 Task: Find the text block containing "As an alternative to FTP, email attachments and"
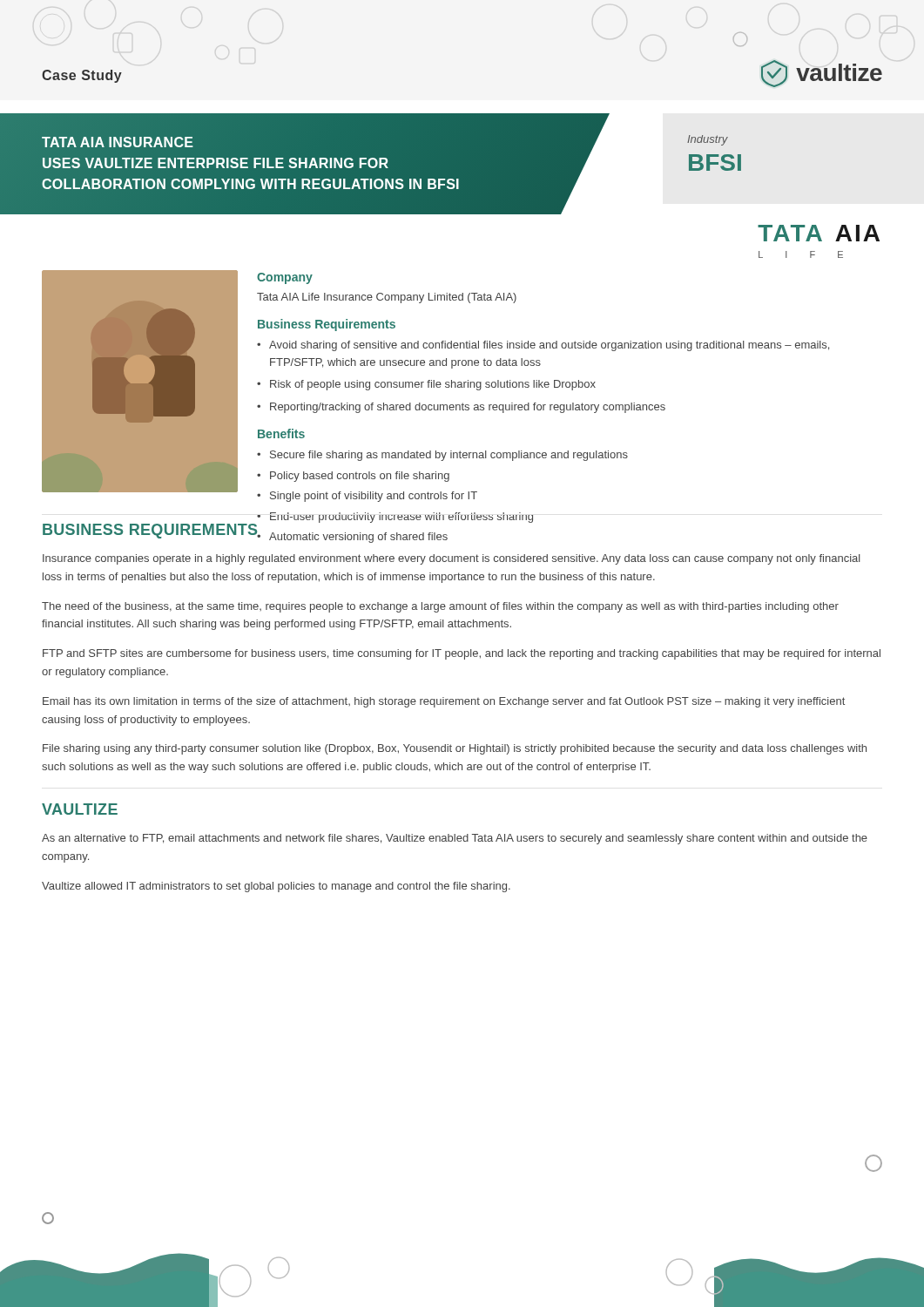coord(455,847)
